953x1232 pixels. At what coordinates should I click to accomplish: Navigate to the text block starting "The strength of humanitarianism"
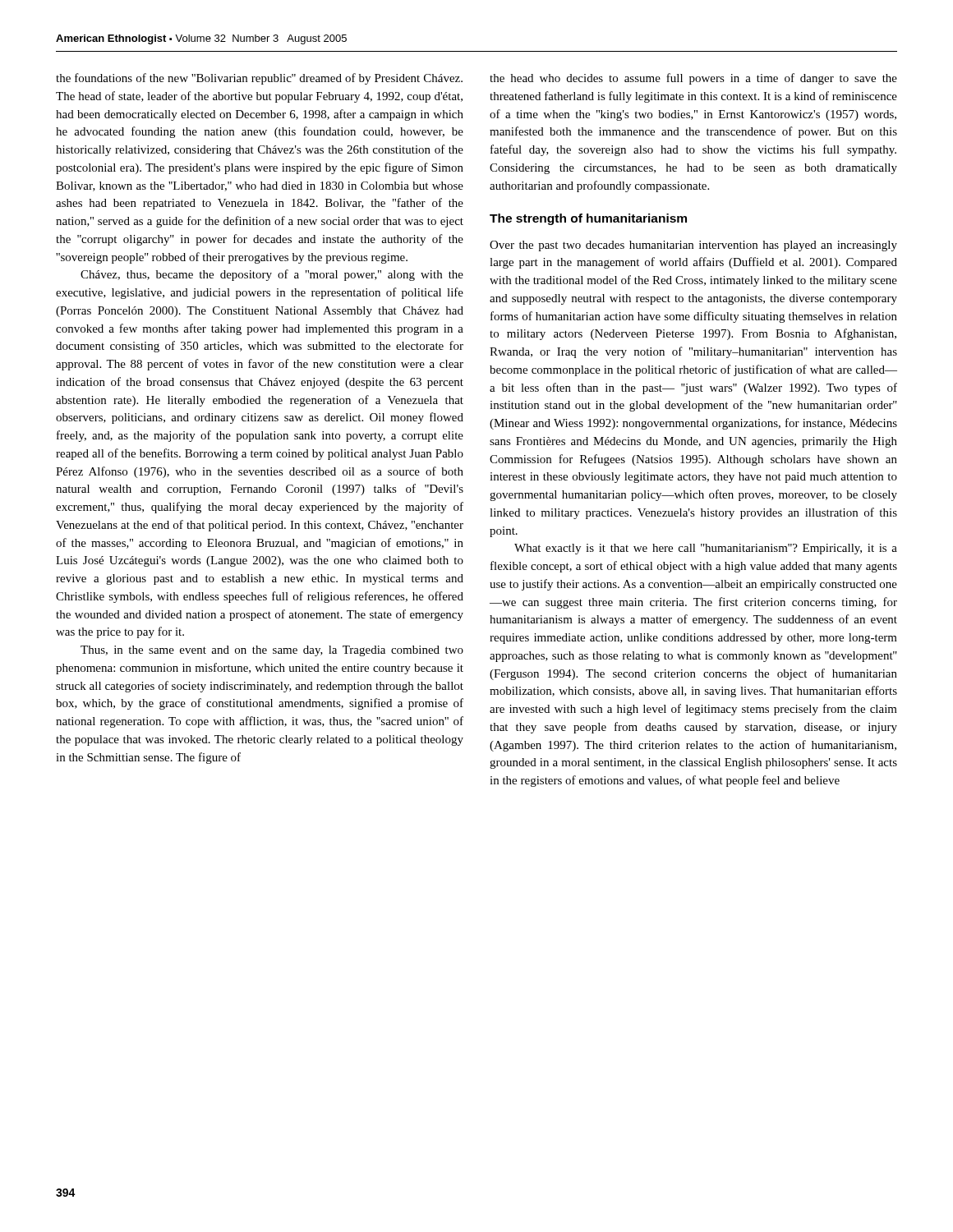click(x=589, y=218)
